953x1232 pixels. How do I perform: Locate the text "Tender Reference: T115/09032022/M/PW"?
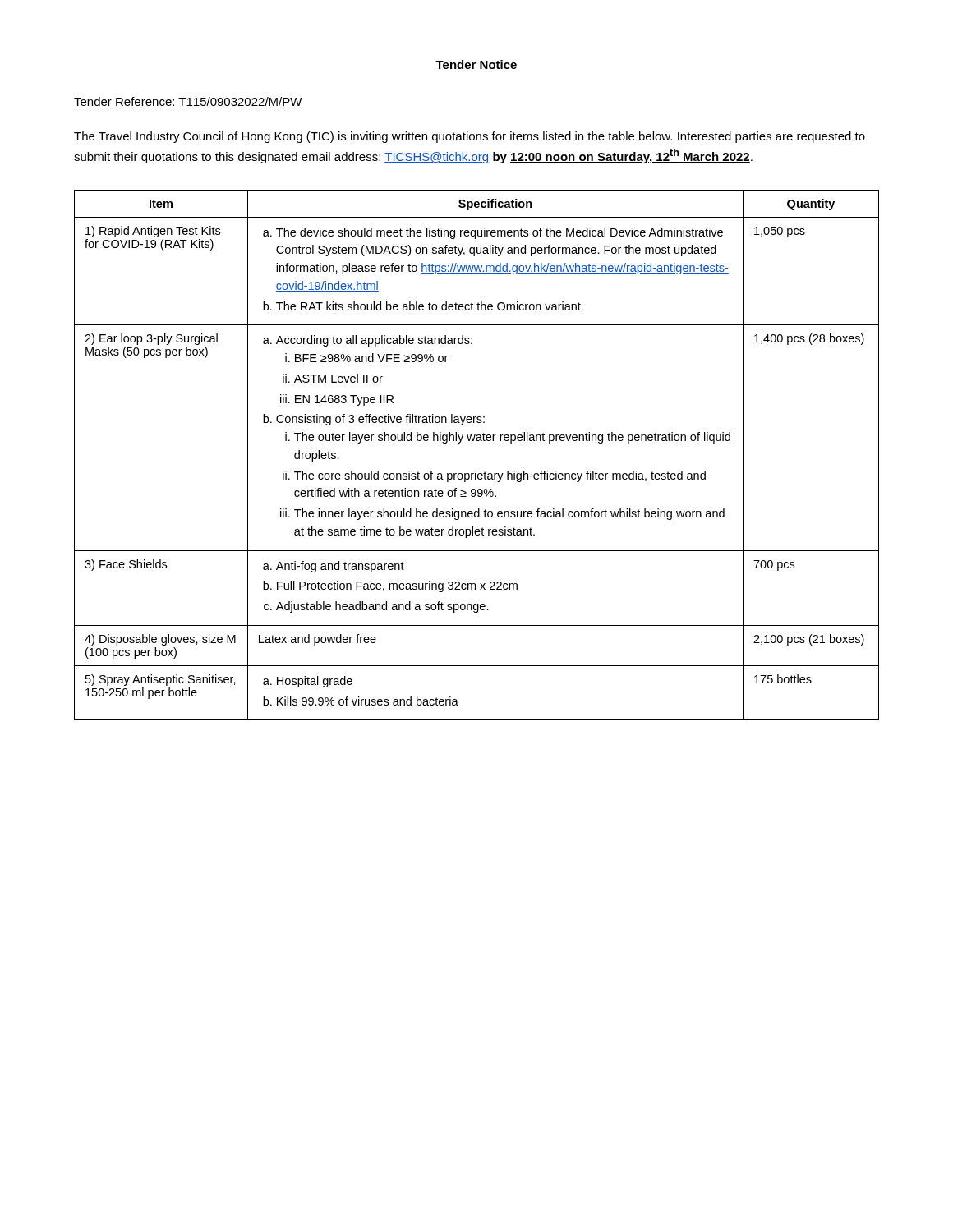point(188,101)
